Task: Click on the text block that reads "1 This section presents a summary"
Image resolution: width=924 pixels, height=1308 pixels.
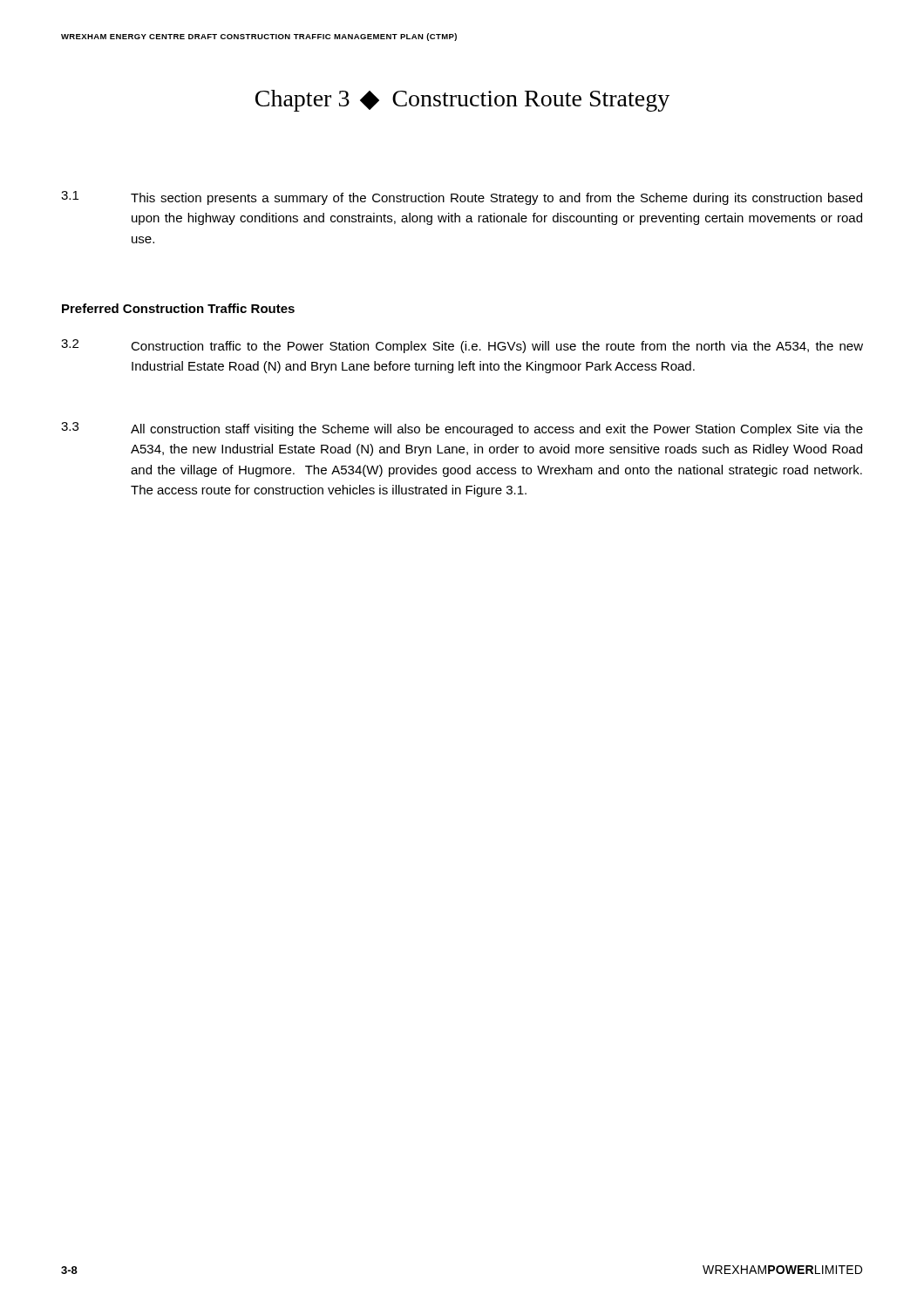Action: pyautogui.click(x=462, y=218)
